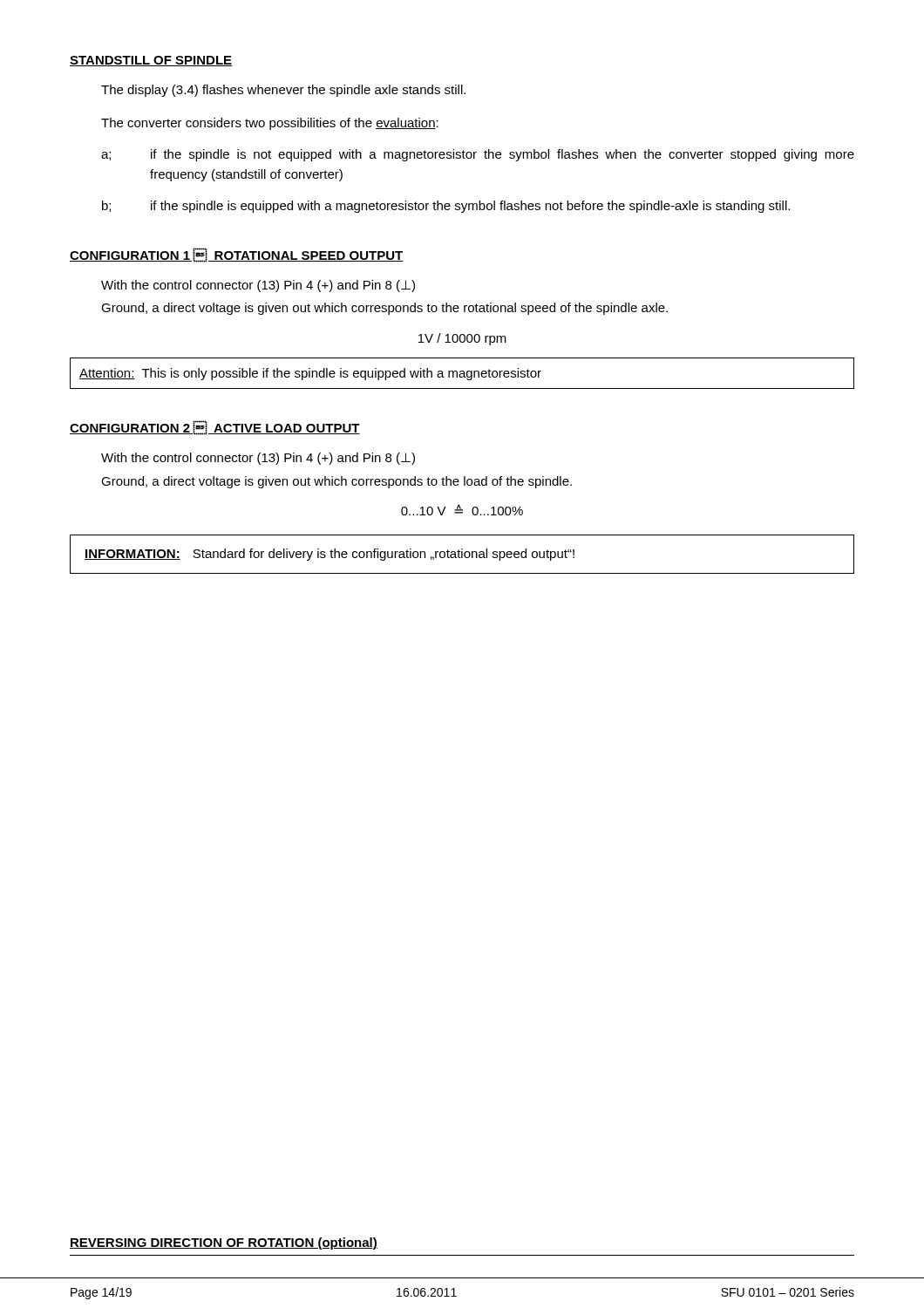Find the section header containing "CONFIGURATION 1  ROTATIONAL"
Viewport: 924px width, 1308px height.
tap(236, 255)
